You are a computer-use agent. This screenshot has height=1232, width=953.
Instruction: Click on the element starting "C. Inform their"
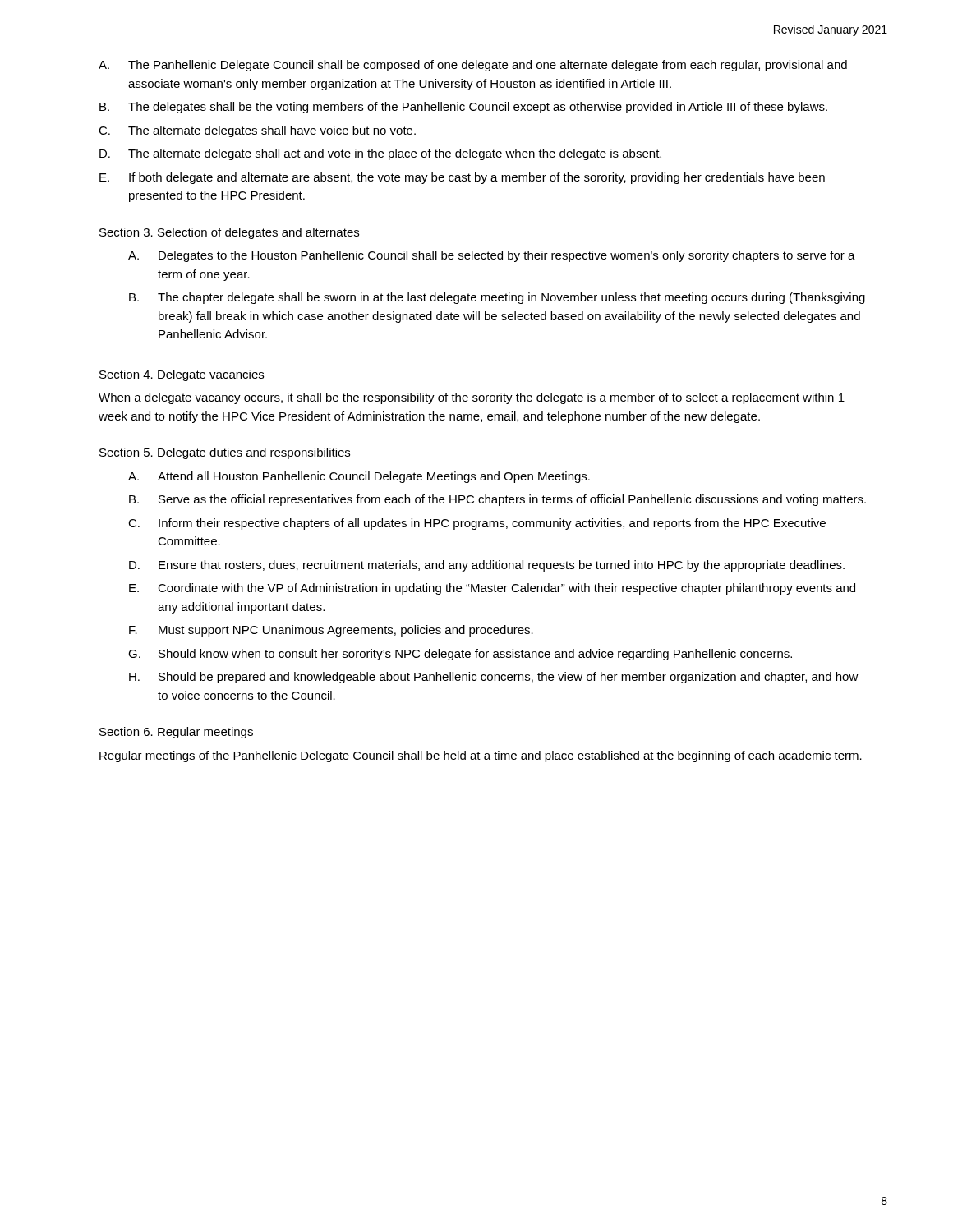(500, 532)
